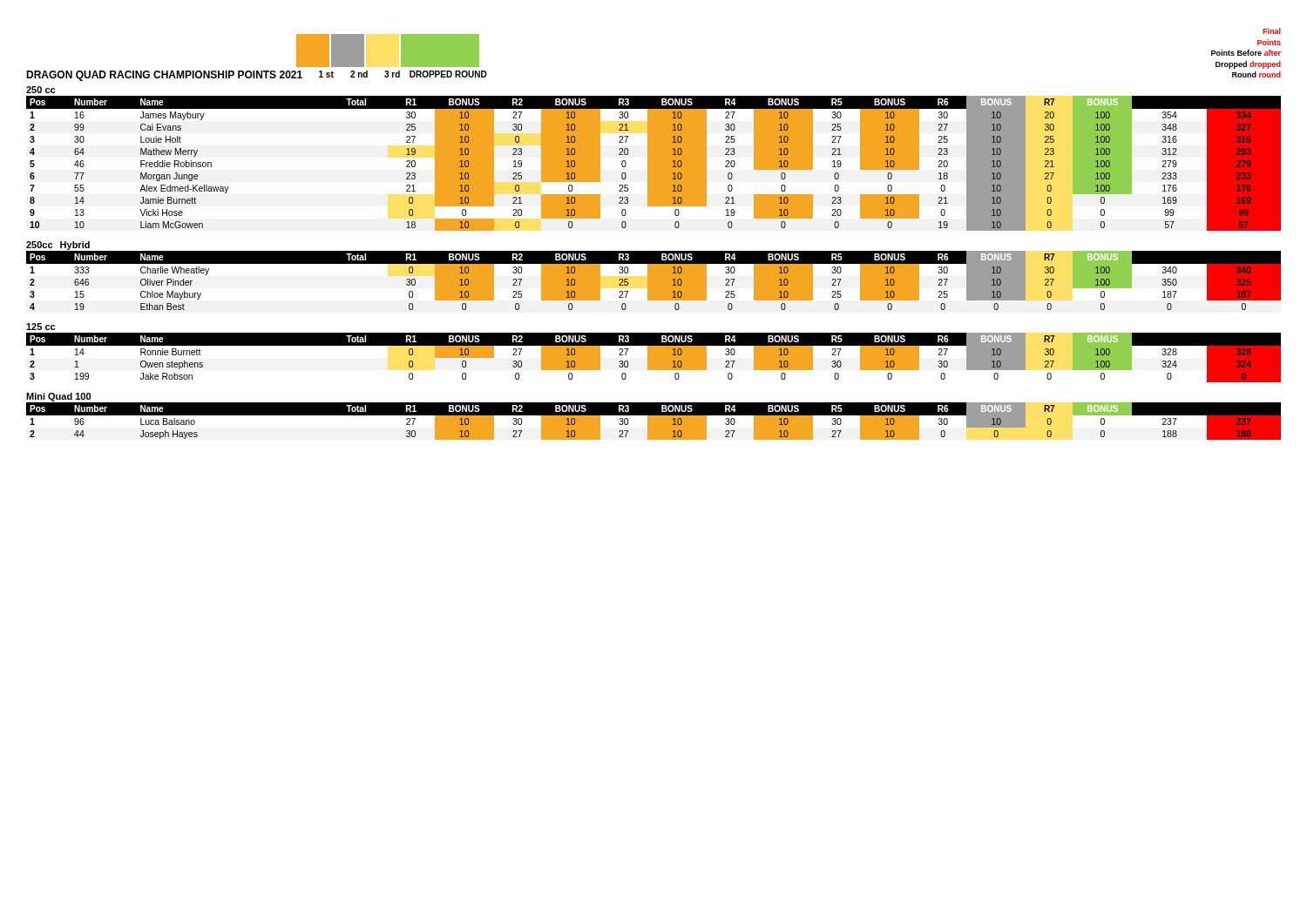The image size is (1307, 924).
Task: Locate the table with the text "Chloe Maybury"
Action: pyautogui.click(x=654, y=282)
